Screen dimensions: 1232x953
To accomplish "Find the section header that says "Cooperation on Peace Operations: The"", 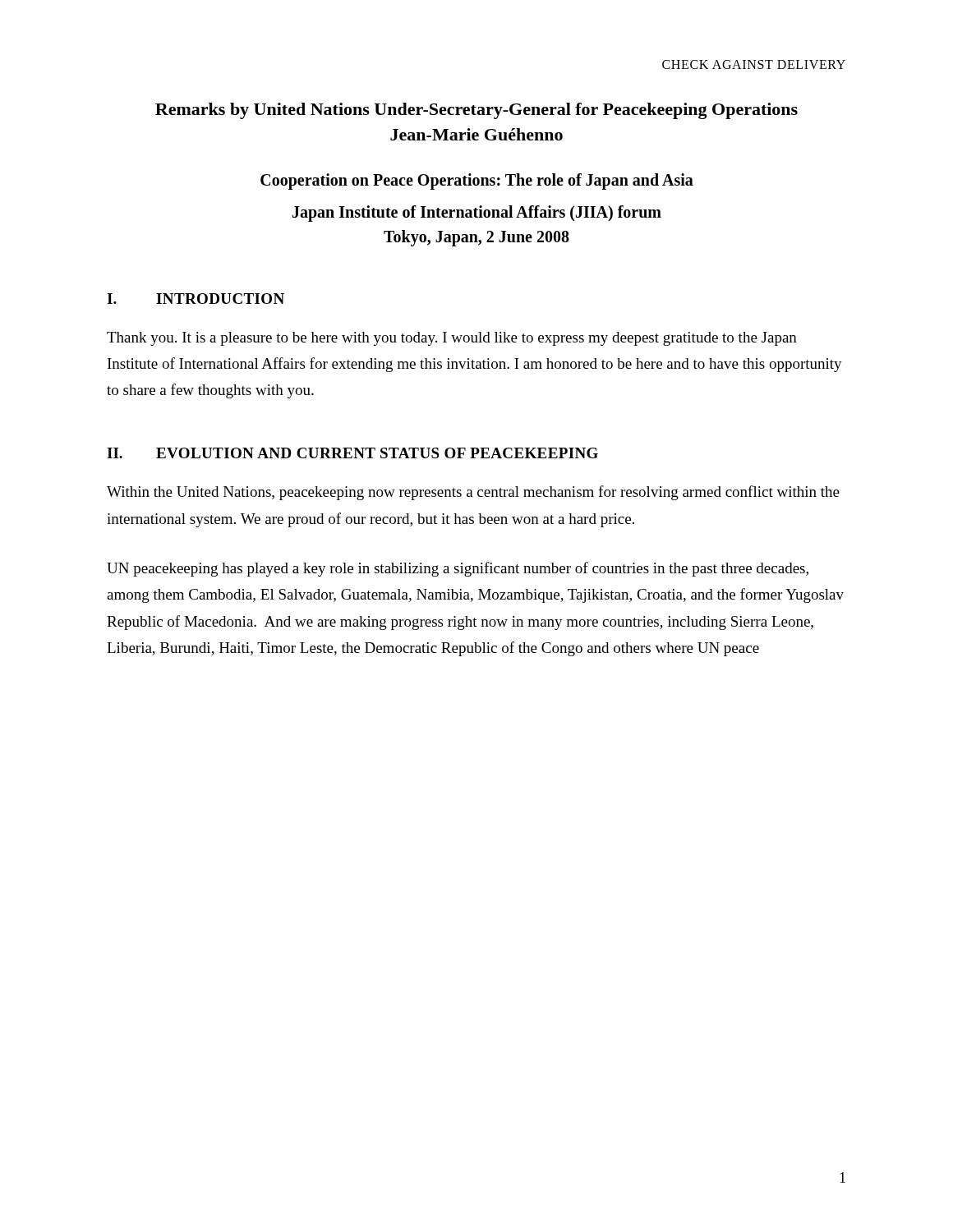I will point(476,180).
